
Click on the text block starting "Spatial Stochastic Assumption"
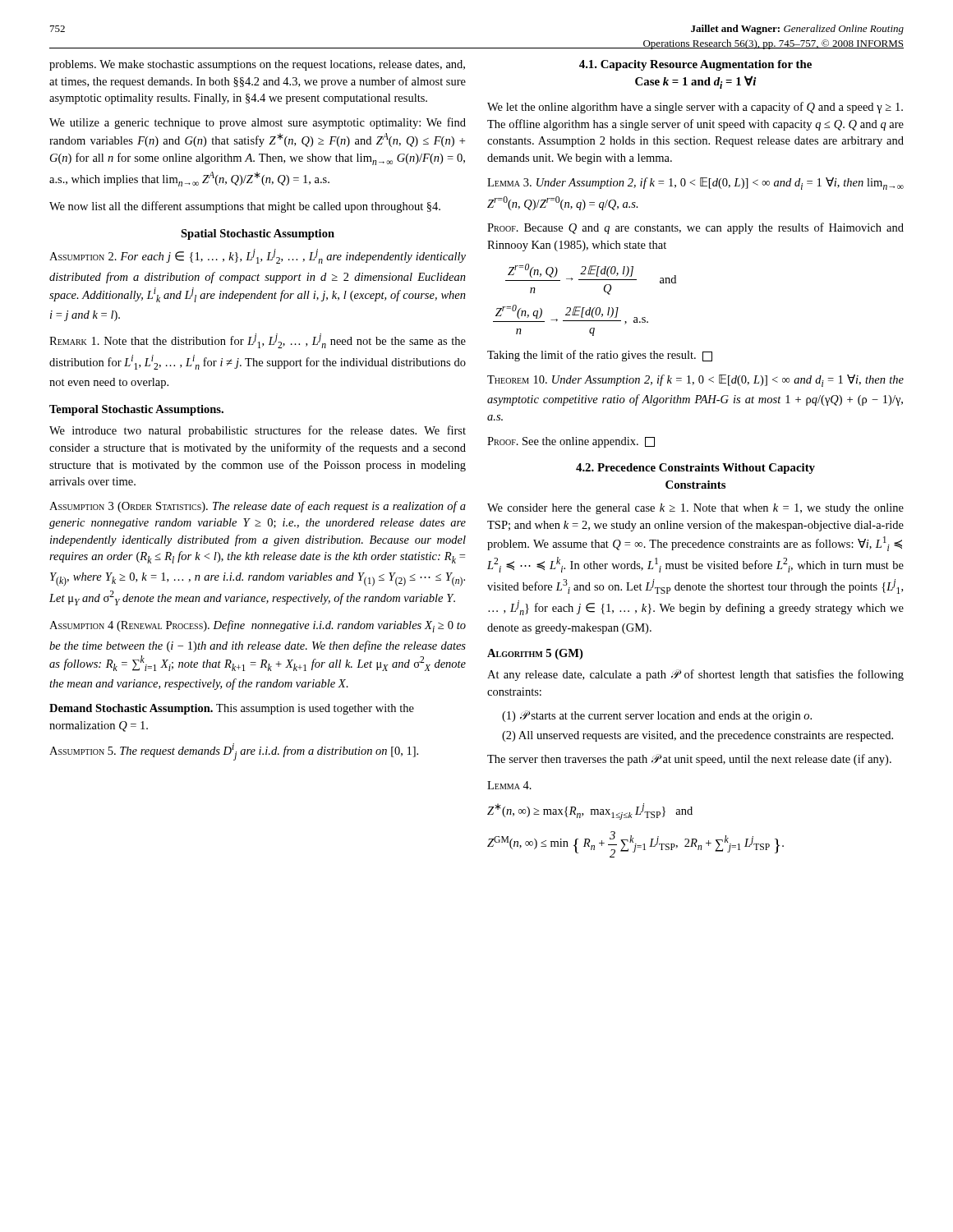point(258,233)
